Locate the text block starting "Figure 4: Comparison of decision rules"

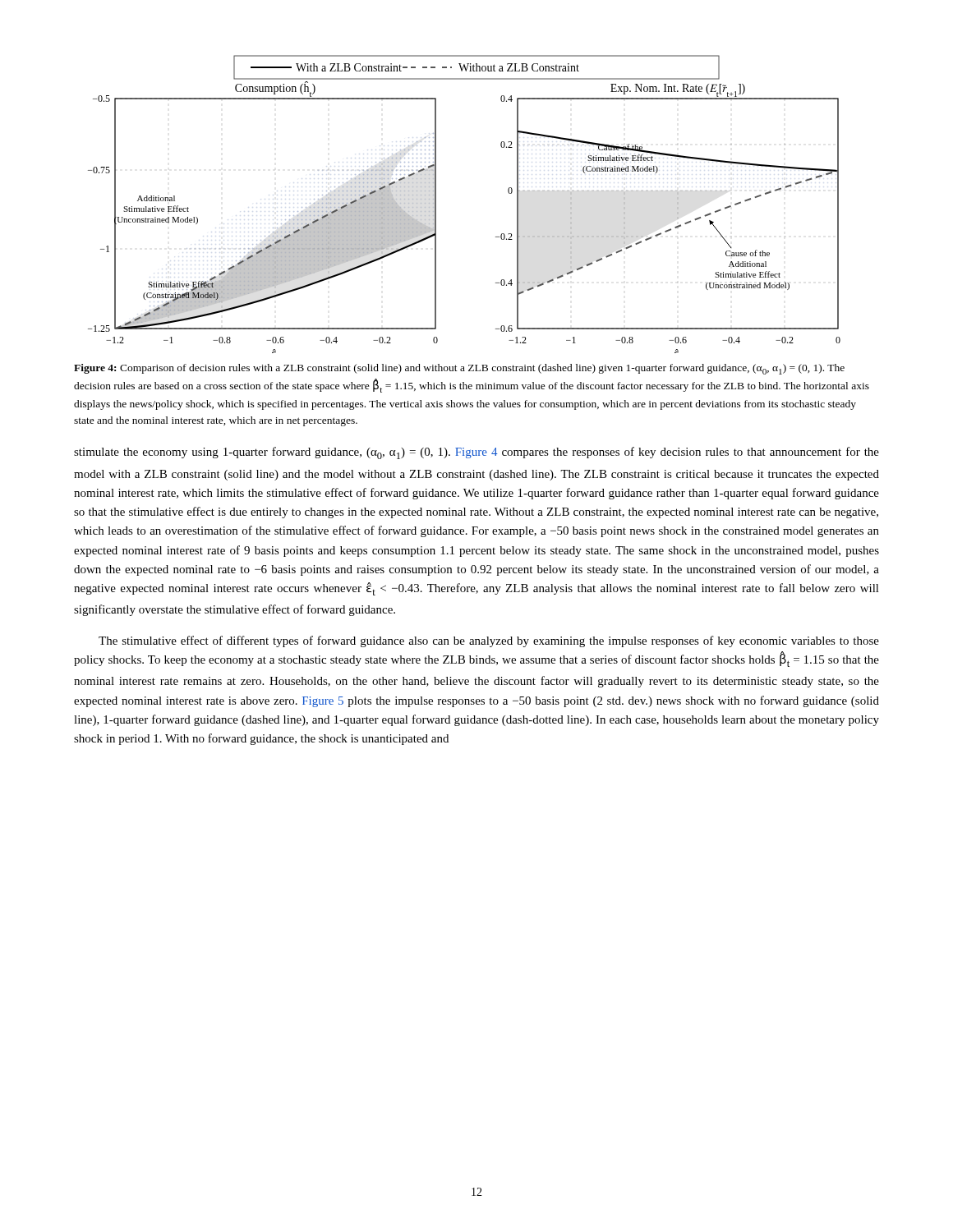pos(472,394)
